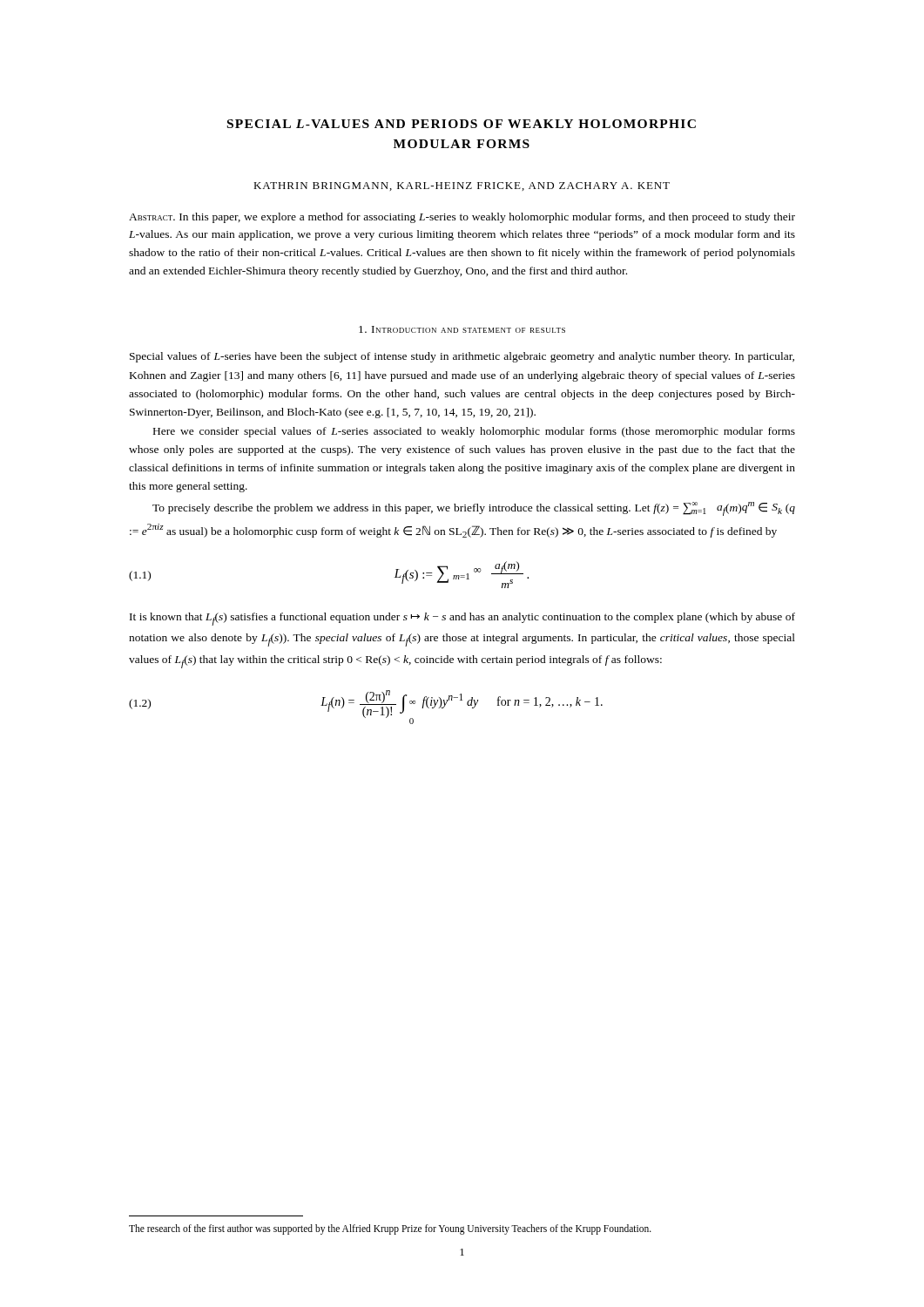
Task: Point to the block starting "The research of the first"
Action: coord(390,1229)
